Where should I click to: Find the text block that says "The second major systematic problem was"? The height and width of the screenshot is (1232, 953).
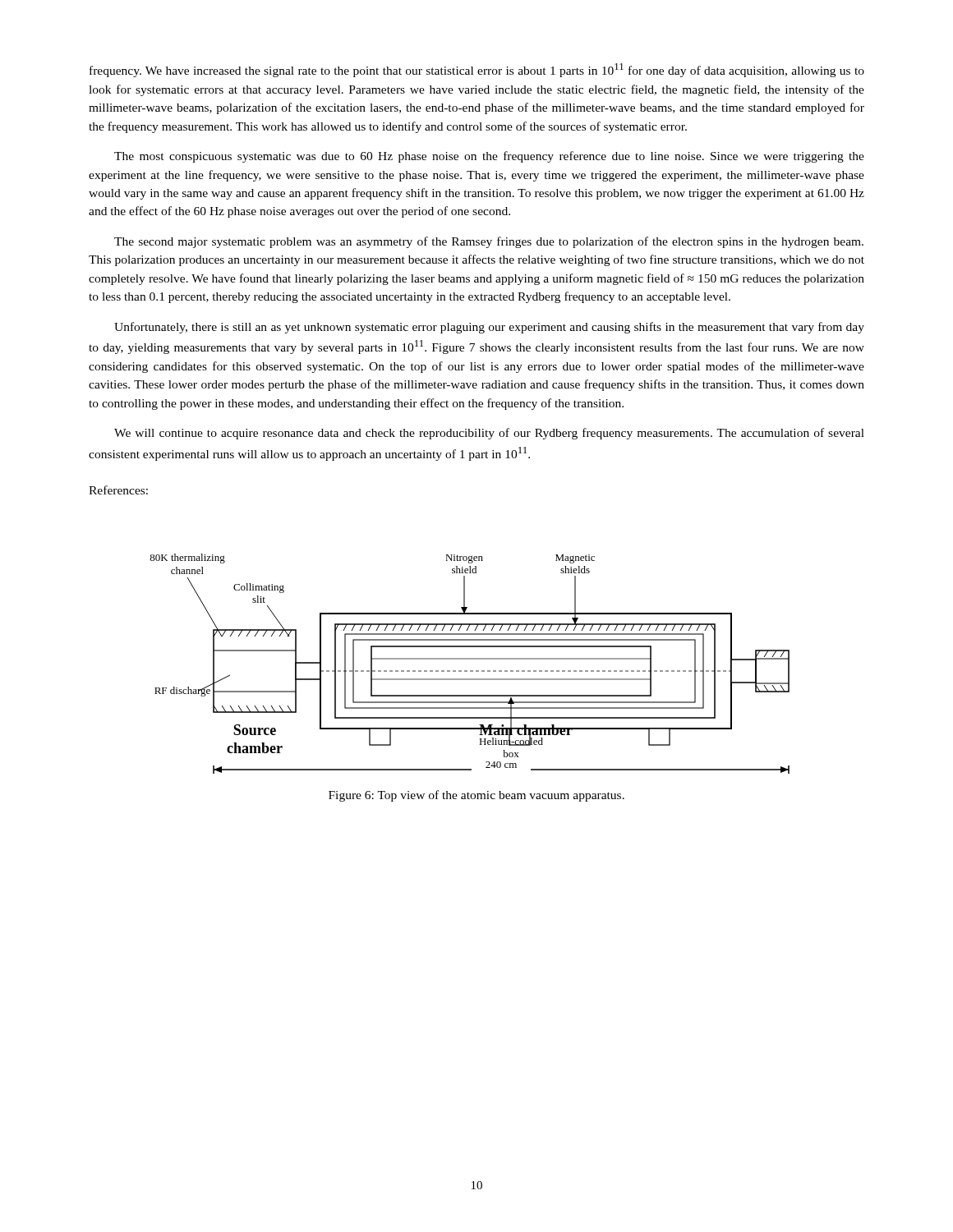point(476,269)
